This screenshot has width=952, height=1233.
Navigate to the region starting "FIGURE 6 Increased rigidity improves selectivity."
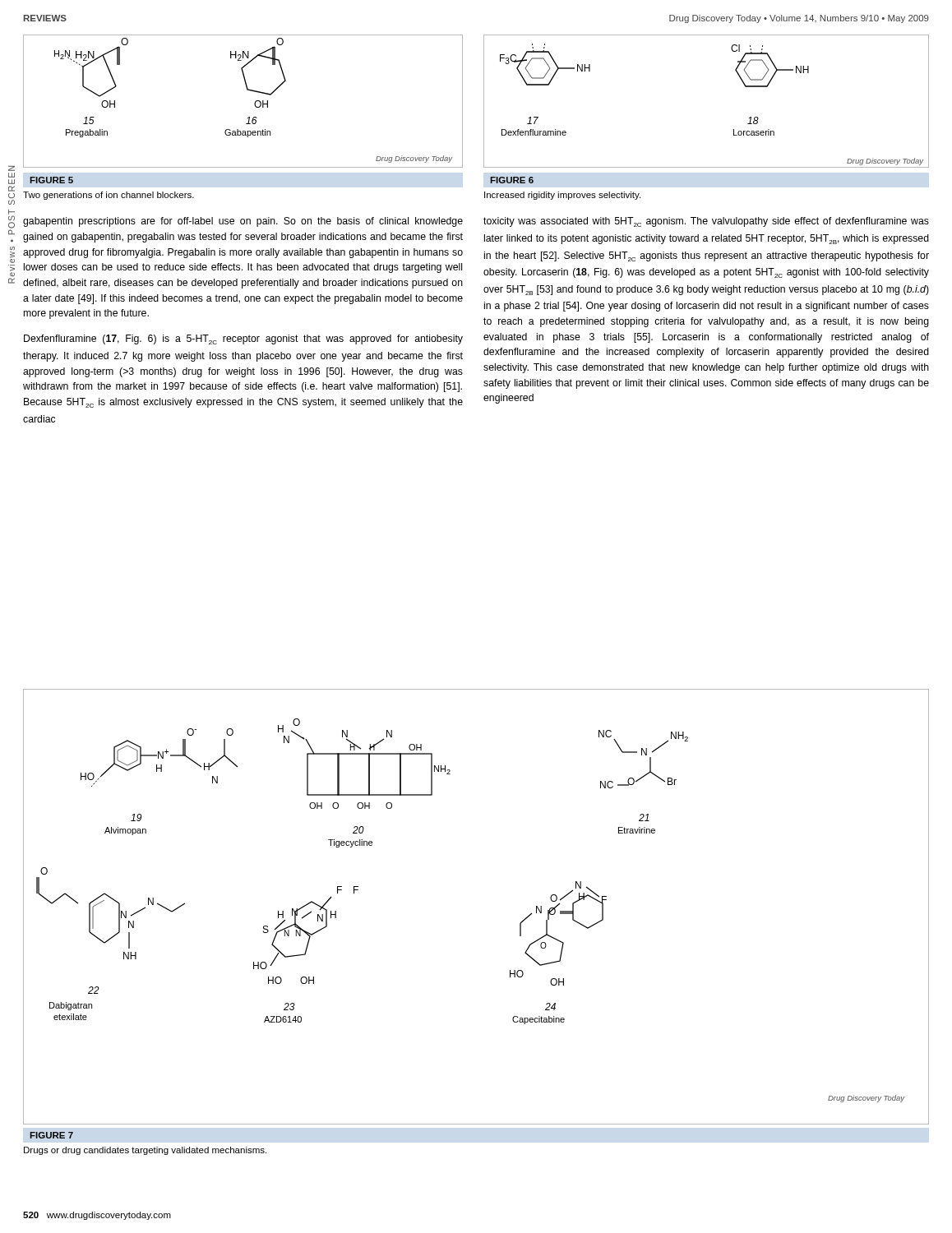point(512,180)
